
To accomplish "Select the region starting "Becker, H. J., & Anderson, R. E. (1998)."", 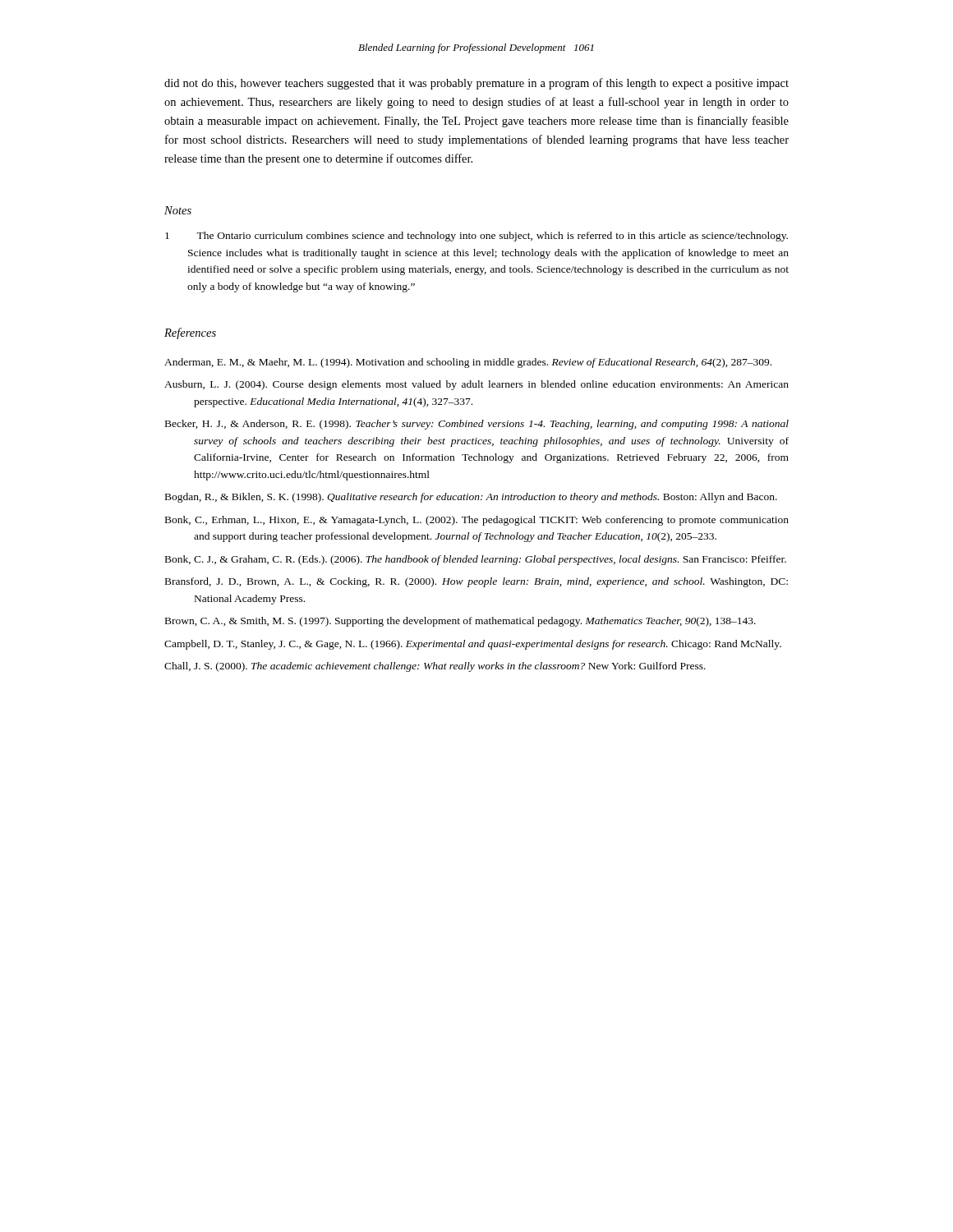I will (476, 449).
